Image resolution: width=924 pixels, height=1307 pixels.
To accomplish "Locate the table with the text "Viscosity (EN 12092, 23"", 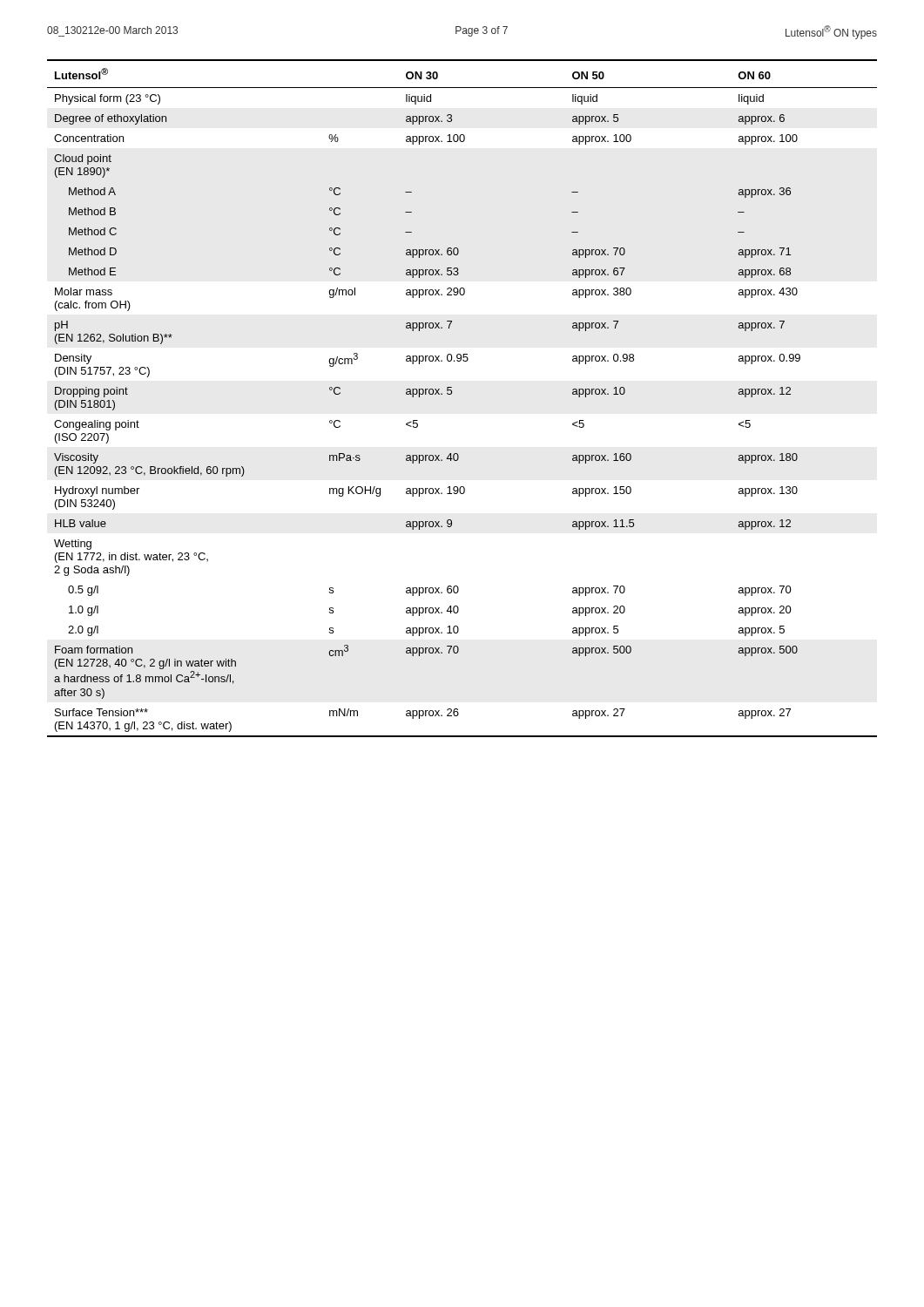I will (x=462, y=398).
